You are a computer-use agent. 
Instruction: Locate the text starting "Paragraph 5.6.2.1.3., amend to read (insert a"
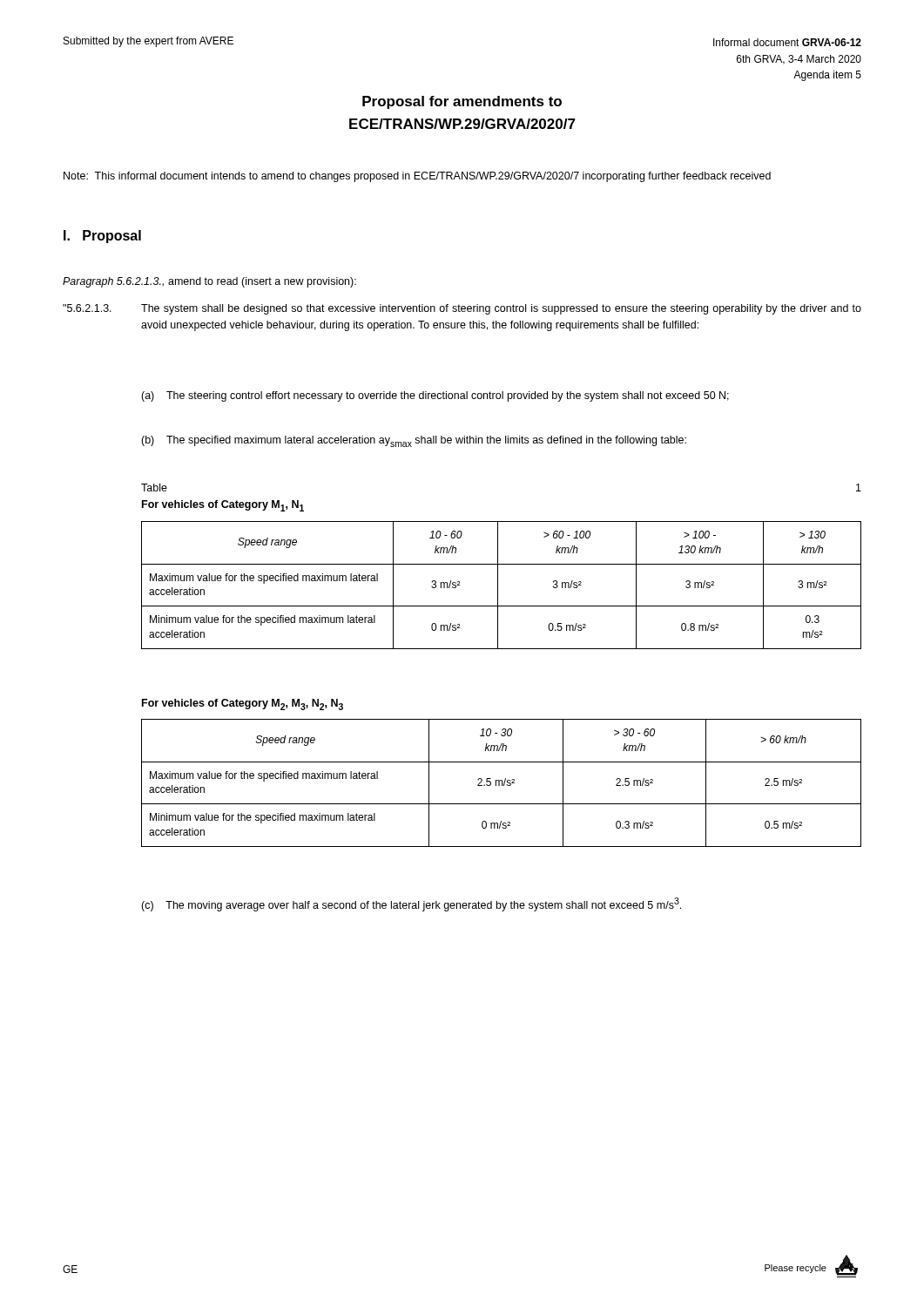(210, 281)
